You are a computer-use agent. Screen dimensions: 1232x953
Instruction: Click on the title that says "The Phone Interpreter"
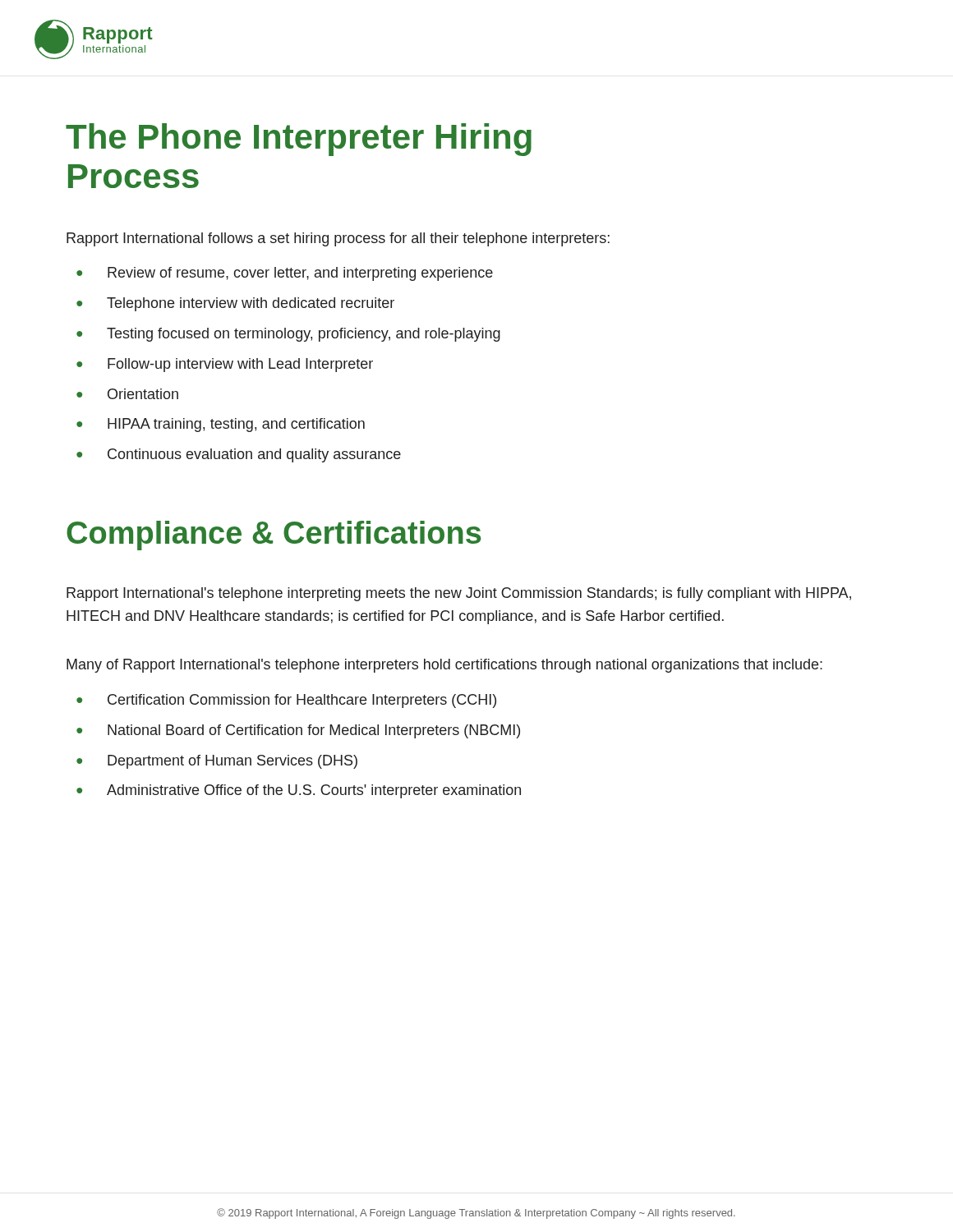[x=476, y=157]
